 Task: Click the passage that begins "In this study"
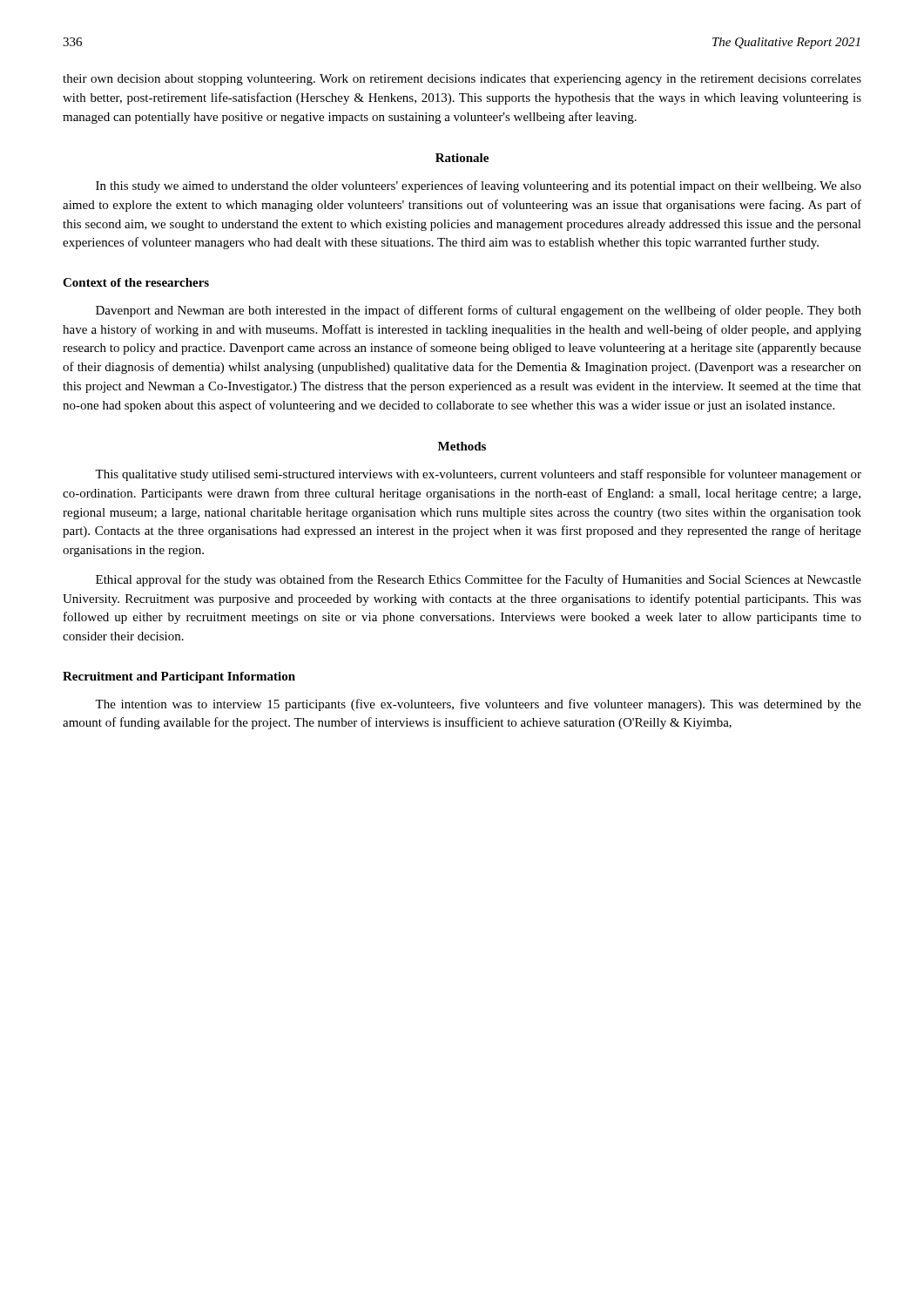pos(462,215)
